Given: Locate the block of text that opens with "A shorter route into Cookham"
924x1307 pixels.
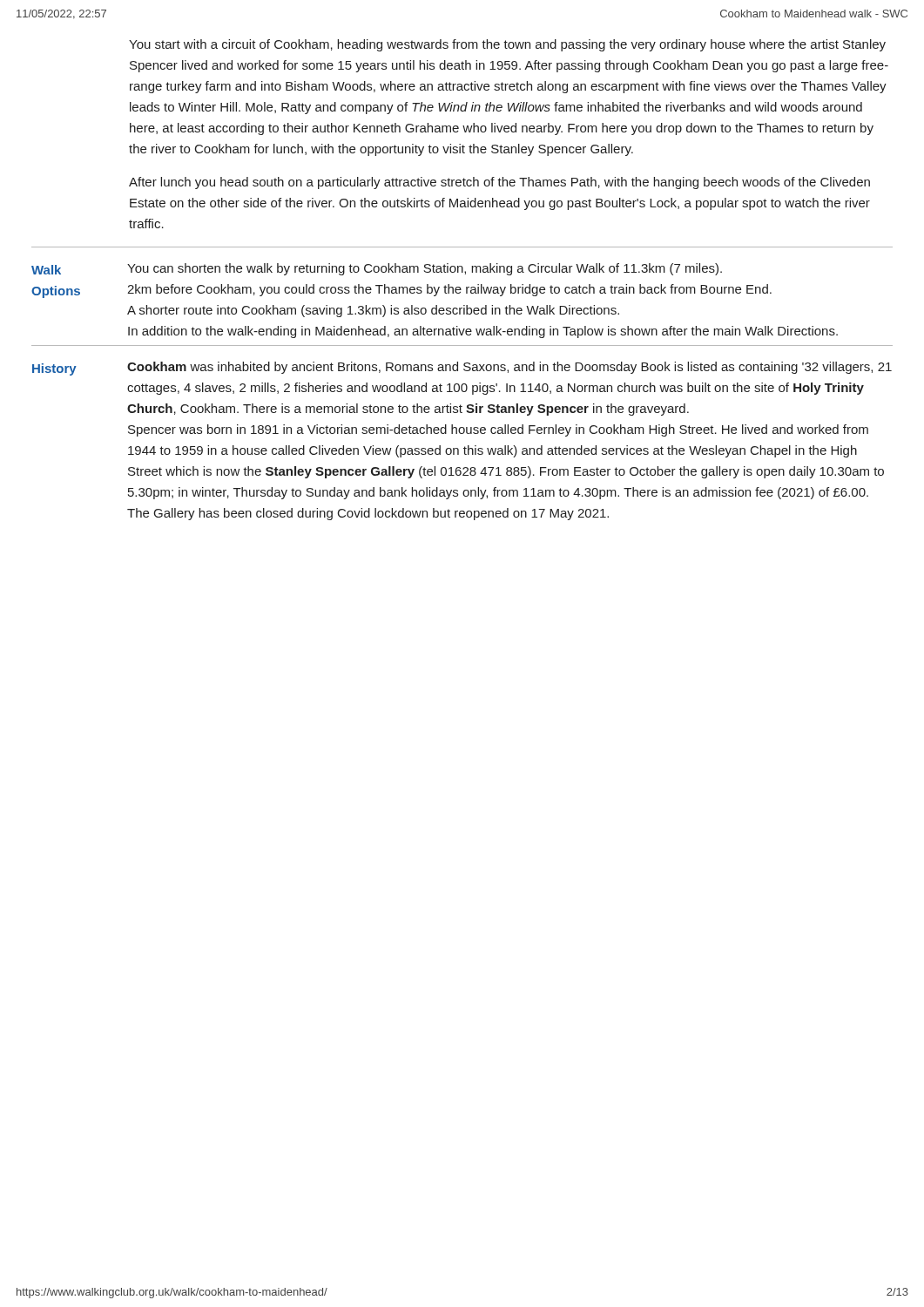Looking at the screenshot, I should point(510,310).
